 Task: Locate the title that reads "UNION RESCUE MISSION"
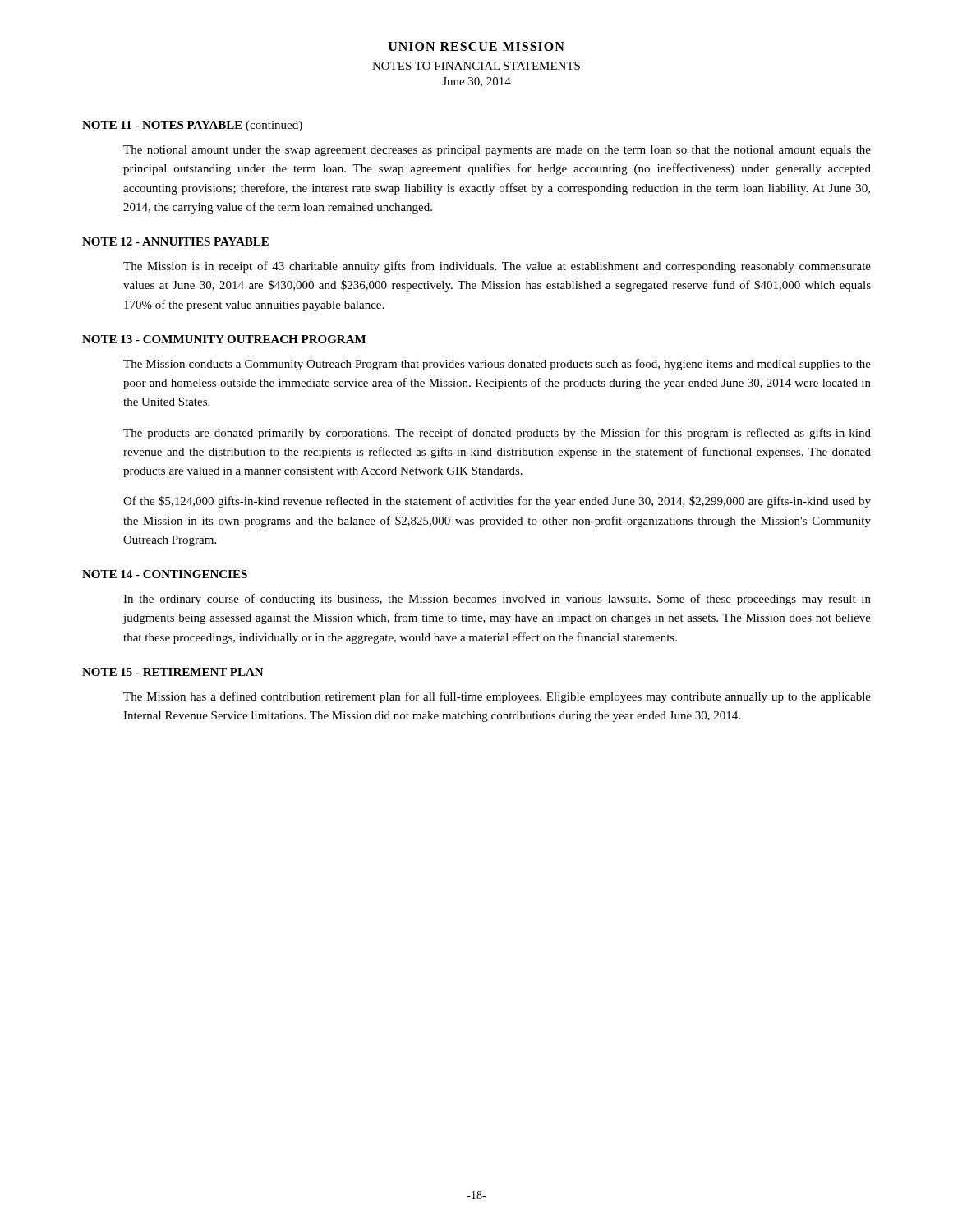(476, 46)
